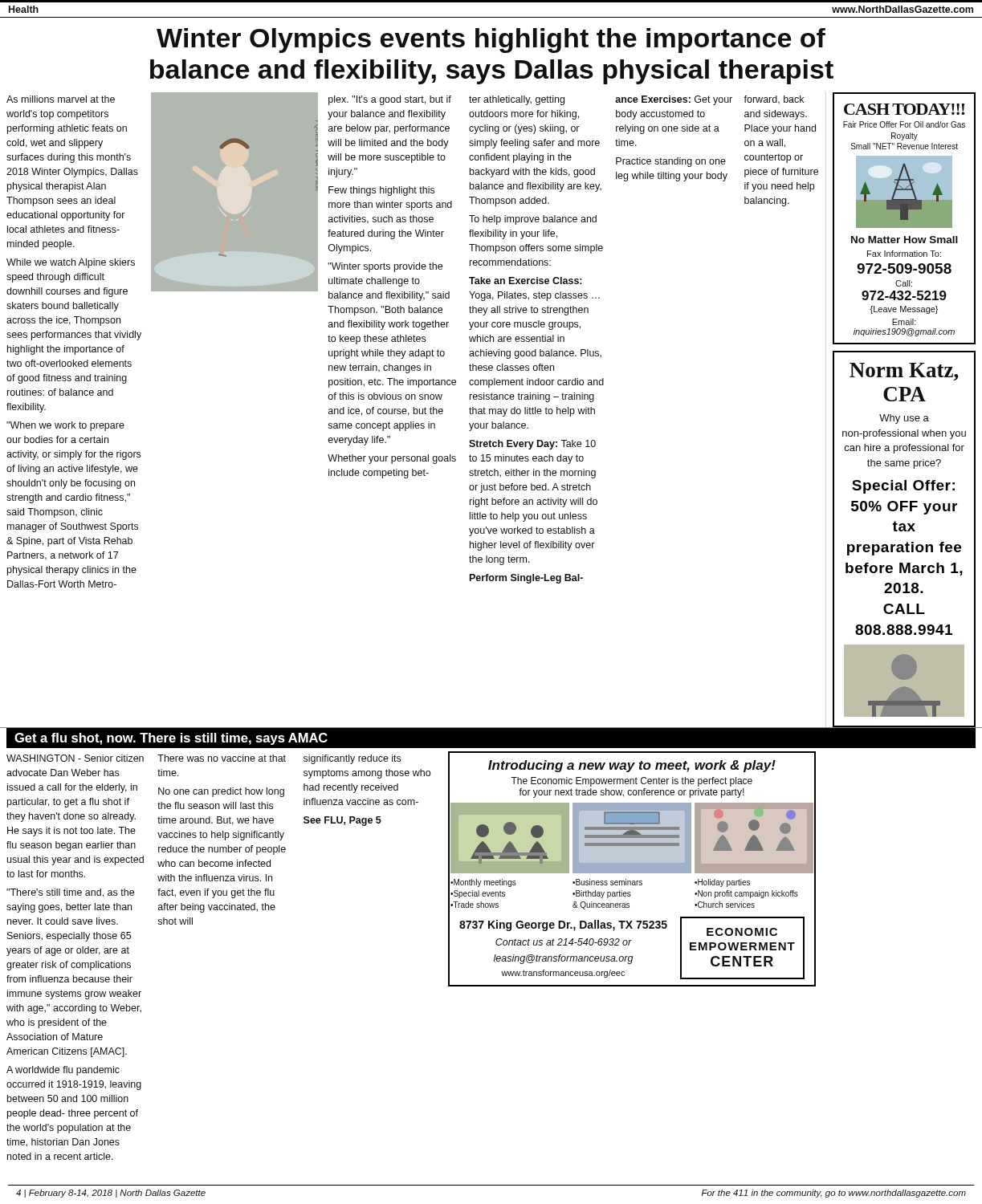Click on the text starting "significantly reduce its symptoms among"

tap(370, 790)
